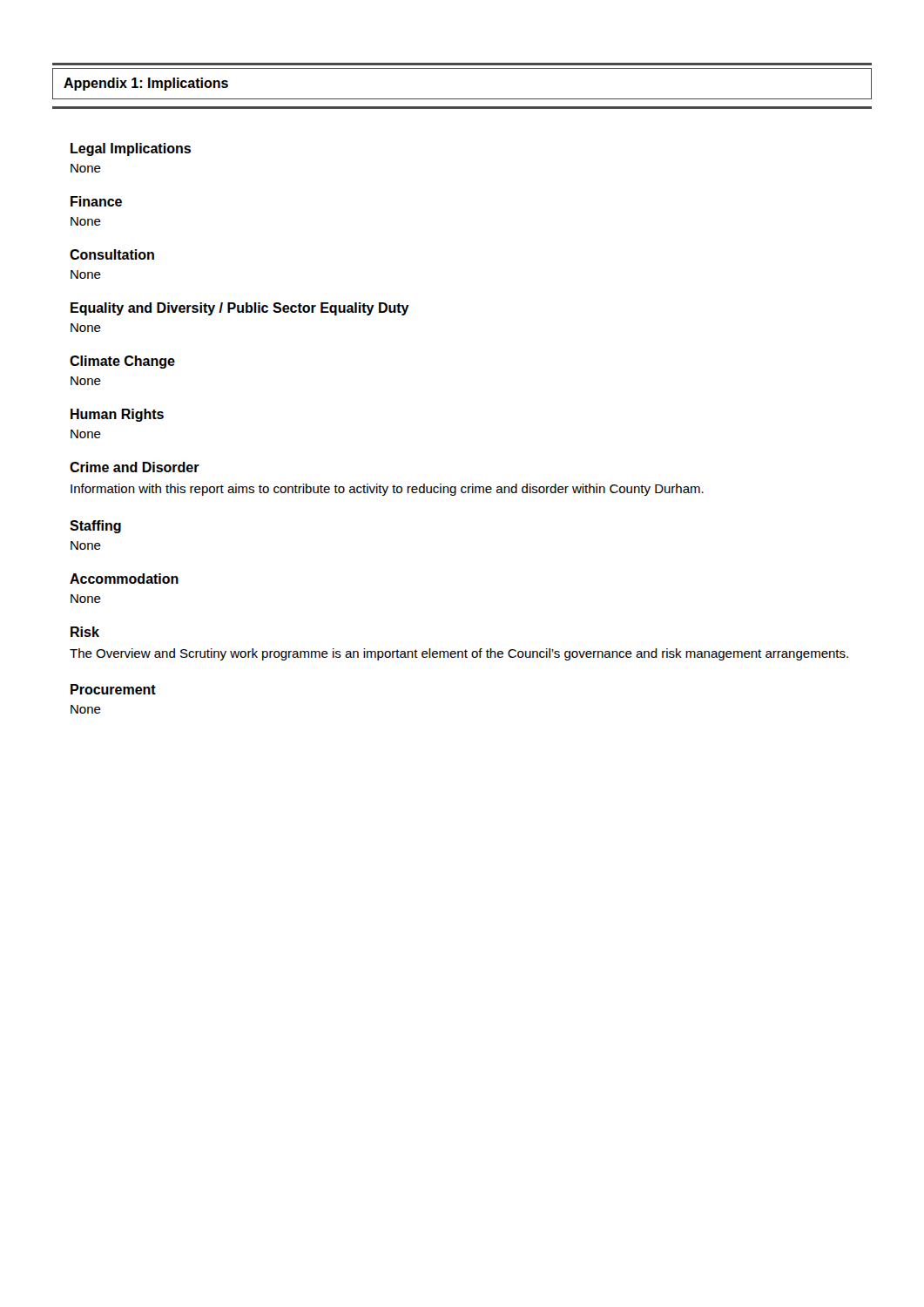924x1307 pixels.
Task: Click on the section header with the text "Appendix 1: Implications"
Action: 146,83
